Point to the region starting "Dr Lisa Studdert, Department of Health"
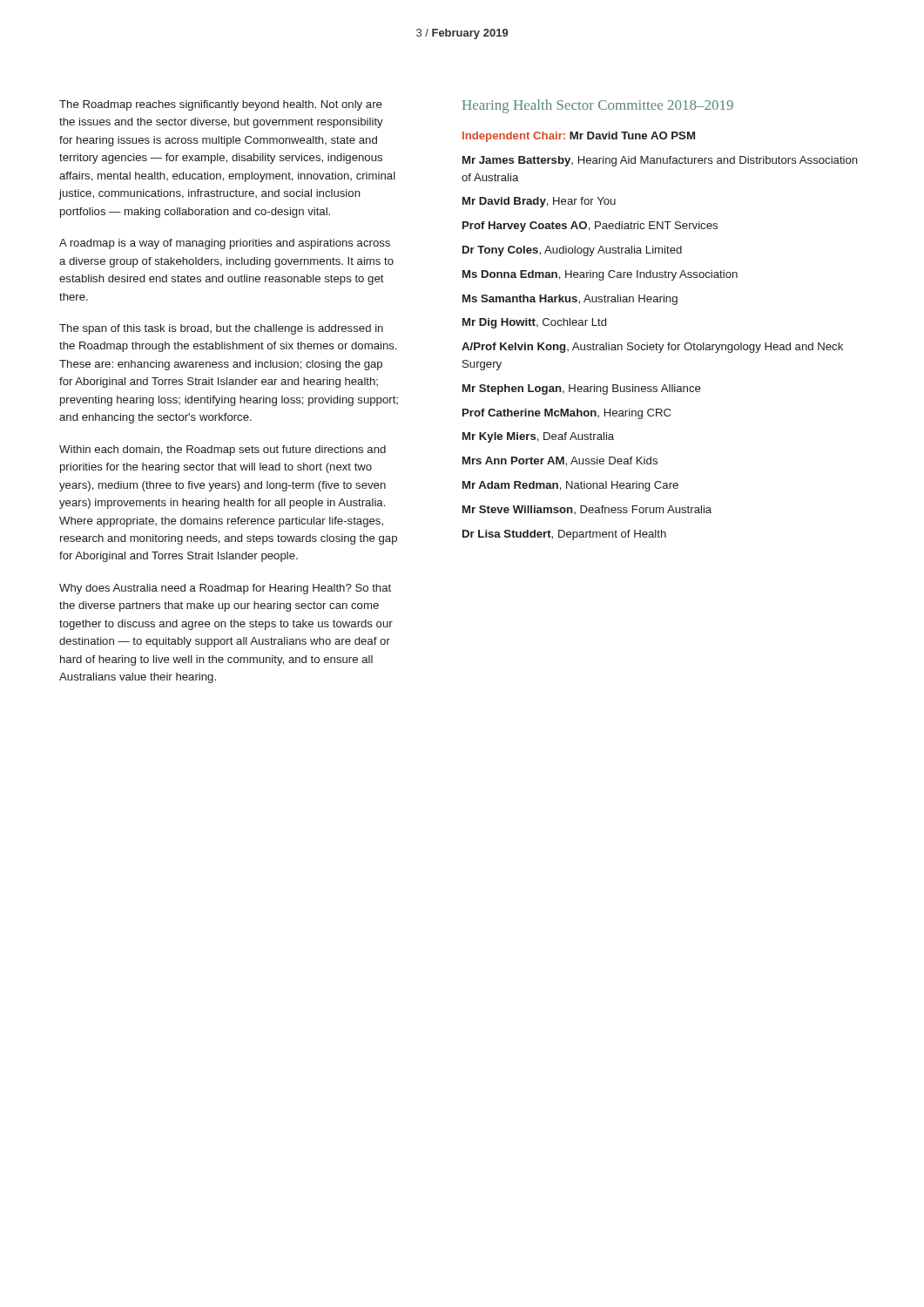Screen dimensions: 1307x924 tap(564, 533)
